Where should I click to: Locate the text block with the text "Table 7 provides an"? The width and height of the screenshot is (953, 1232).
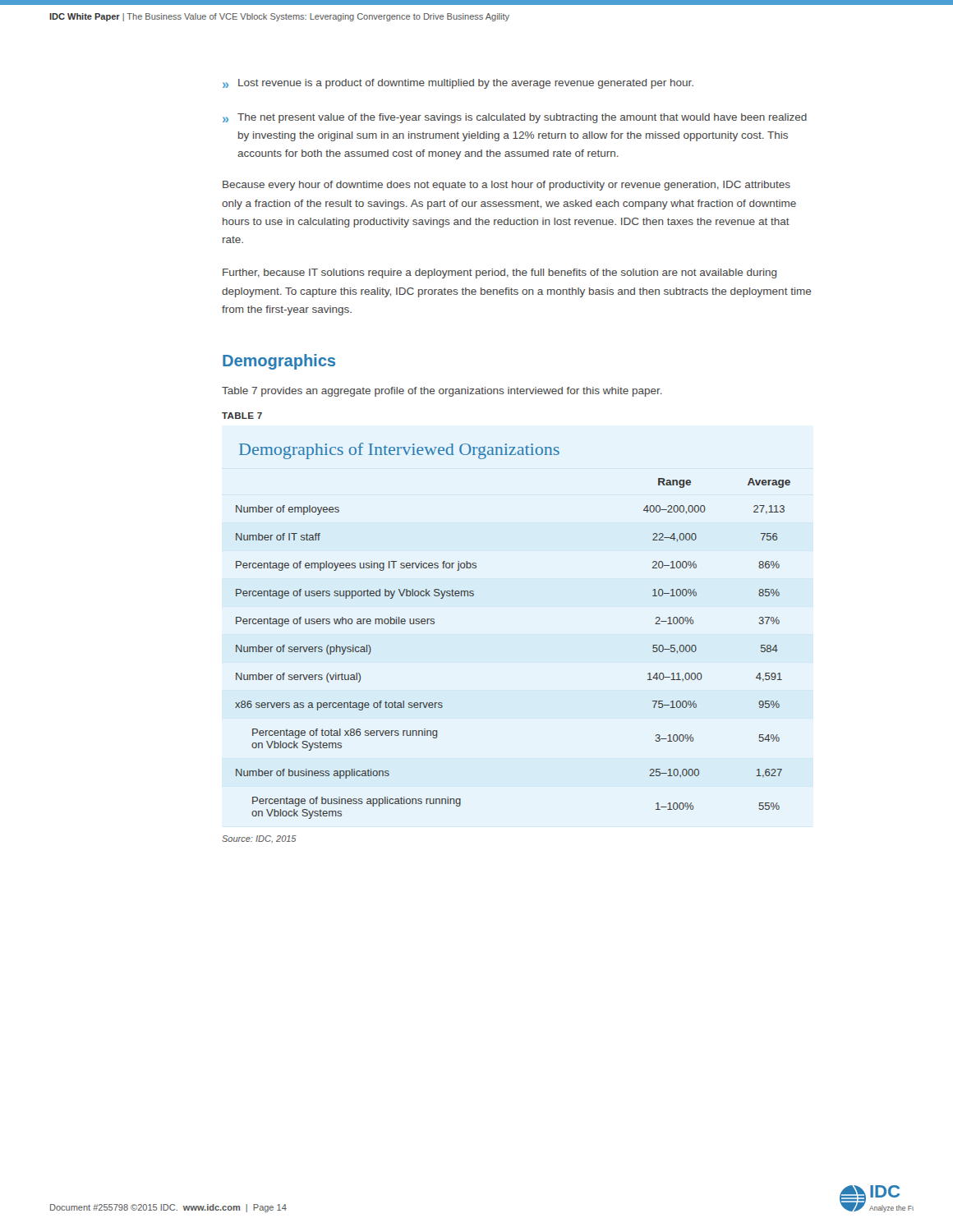tap(442, 391)
